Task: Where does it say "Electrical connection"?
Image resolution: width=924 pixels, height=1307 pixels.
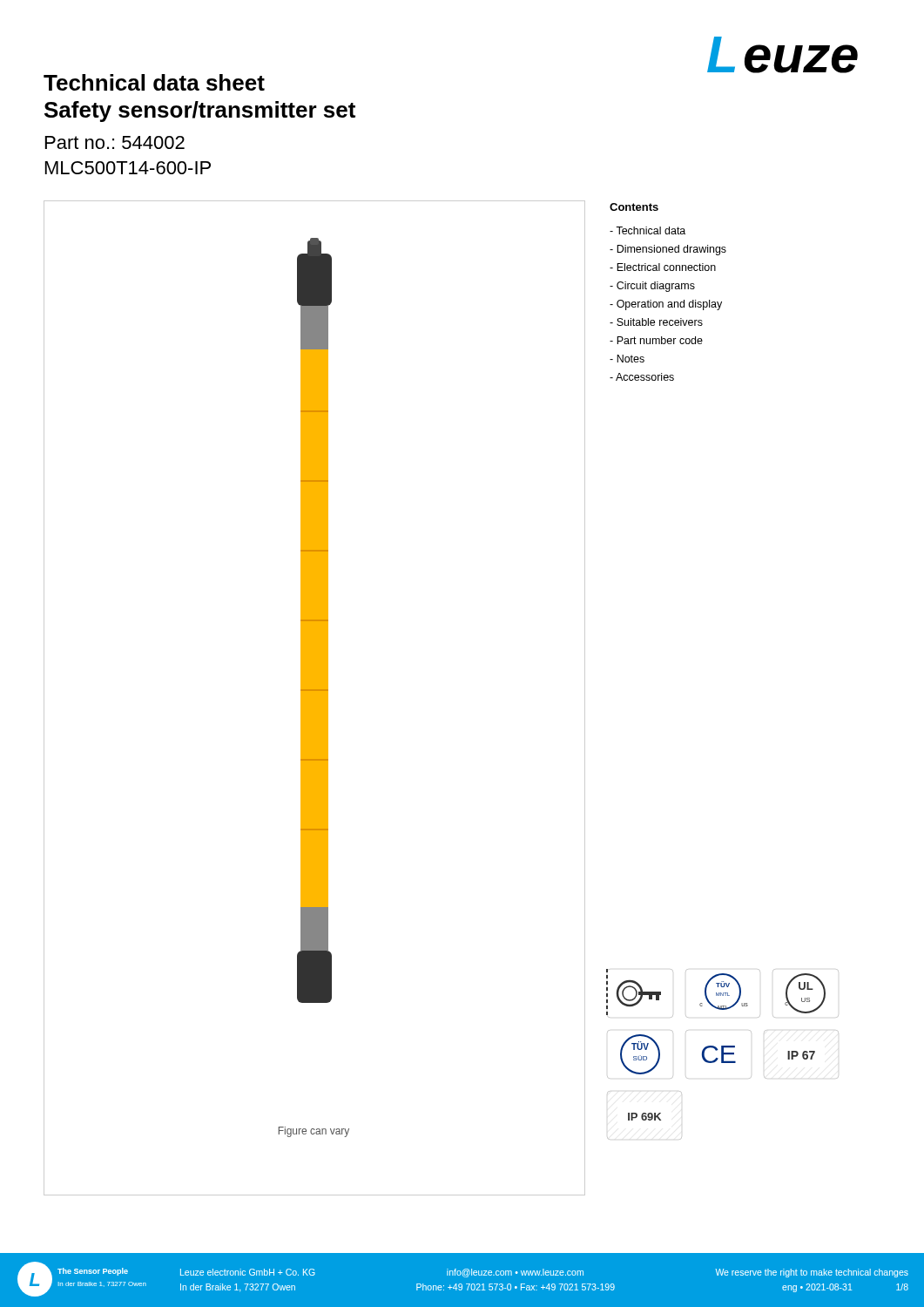Action: (663, 267)
